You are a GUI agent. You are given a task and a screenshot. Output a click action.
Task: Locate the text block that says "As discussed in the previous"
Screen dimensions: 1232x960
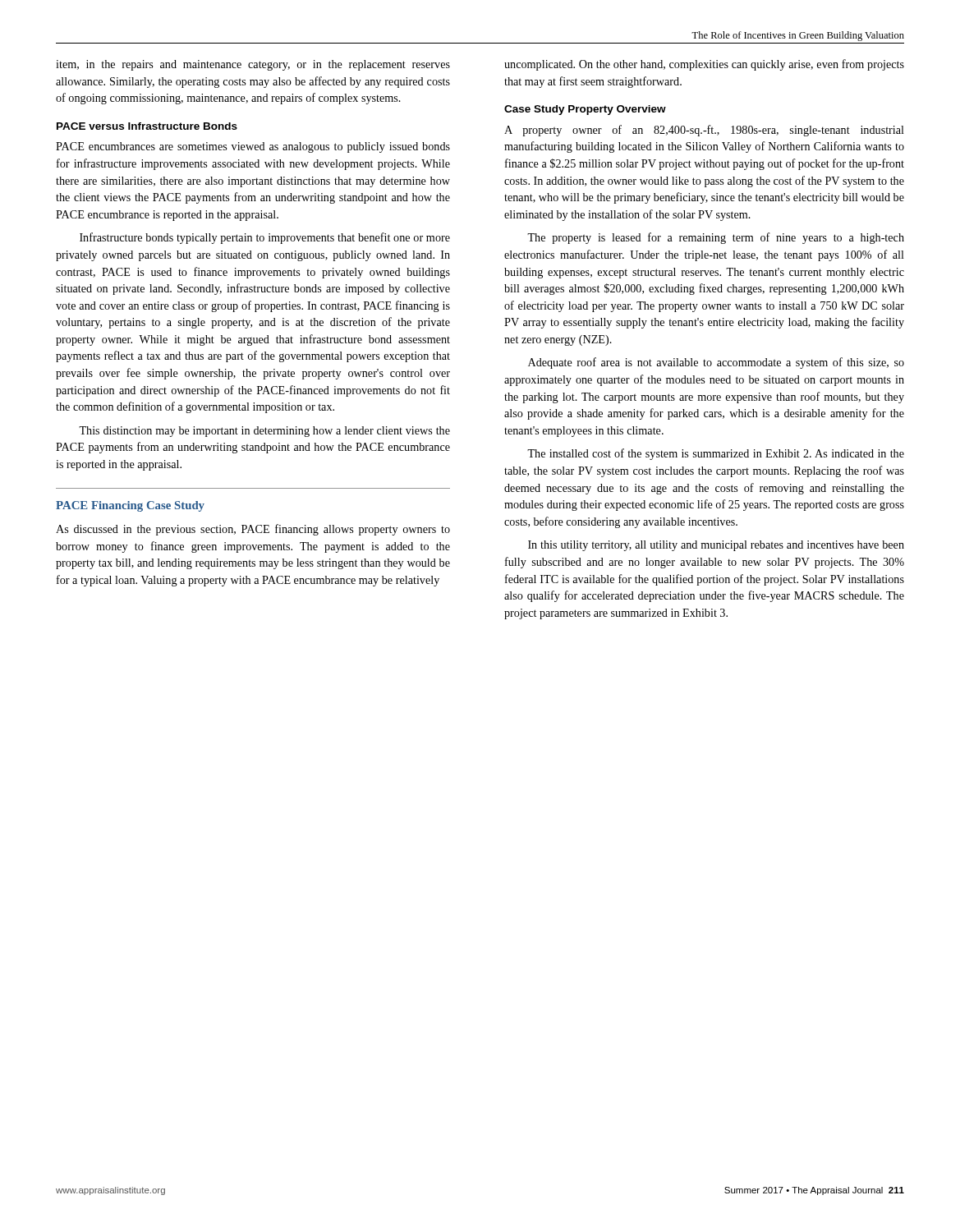[253, 555]
